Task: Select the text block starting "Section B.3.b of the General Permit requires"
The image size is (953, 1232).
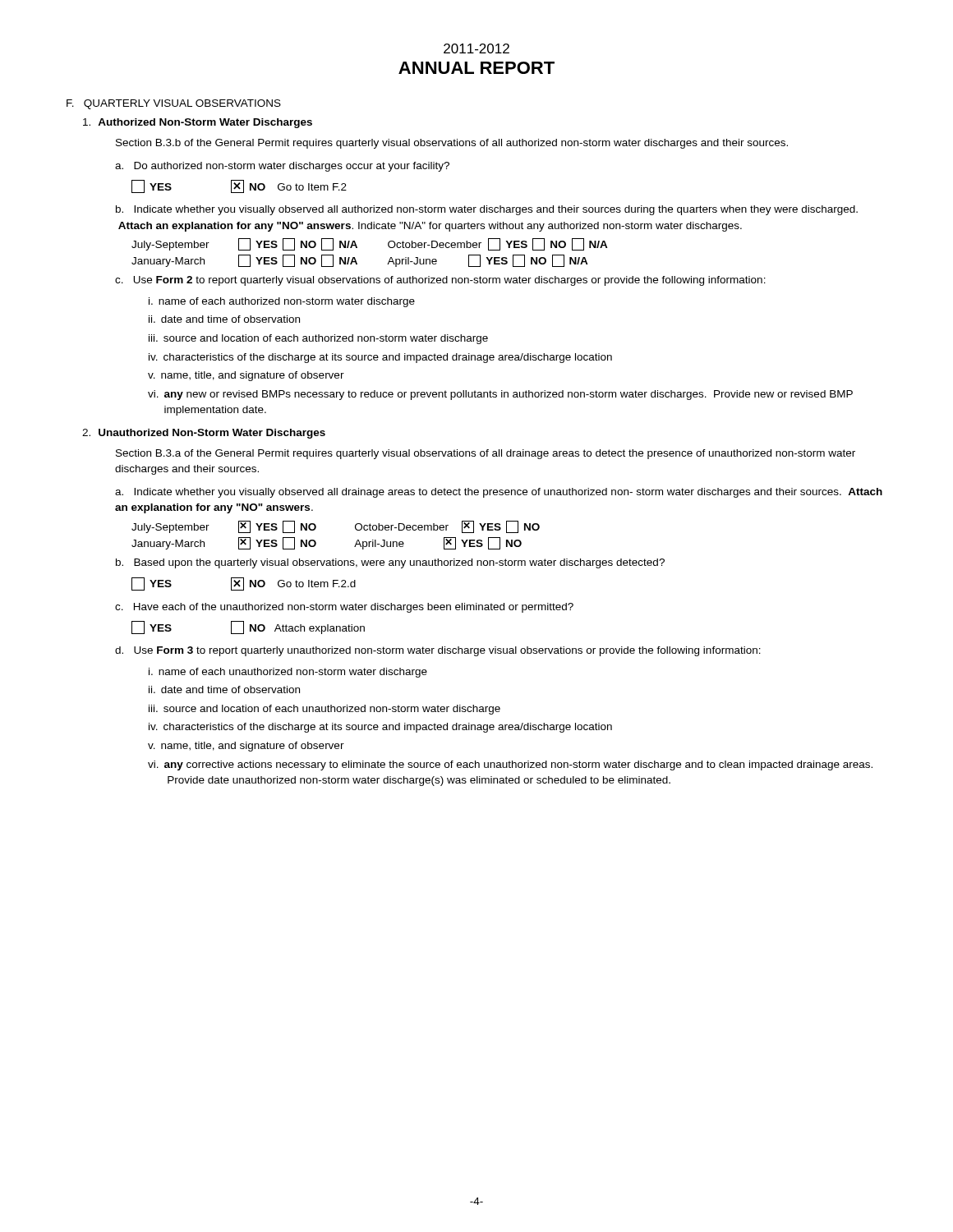Action: coord(452,143)
